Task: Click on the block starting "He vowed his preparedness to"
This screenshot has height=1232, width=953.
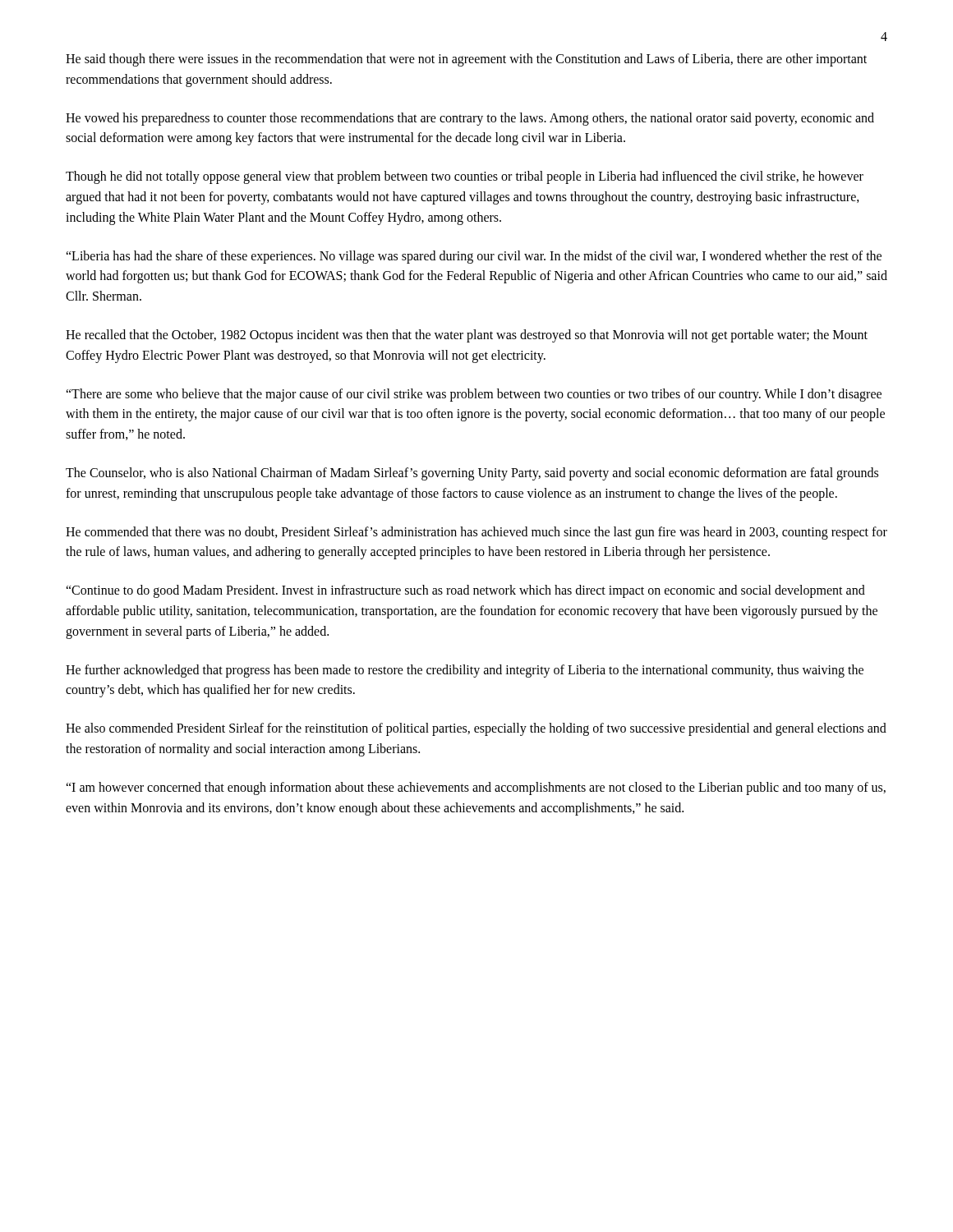Action: click(470, 128)
